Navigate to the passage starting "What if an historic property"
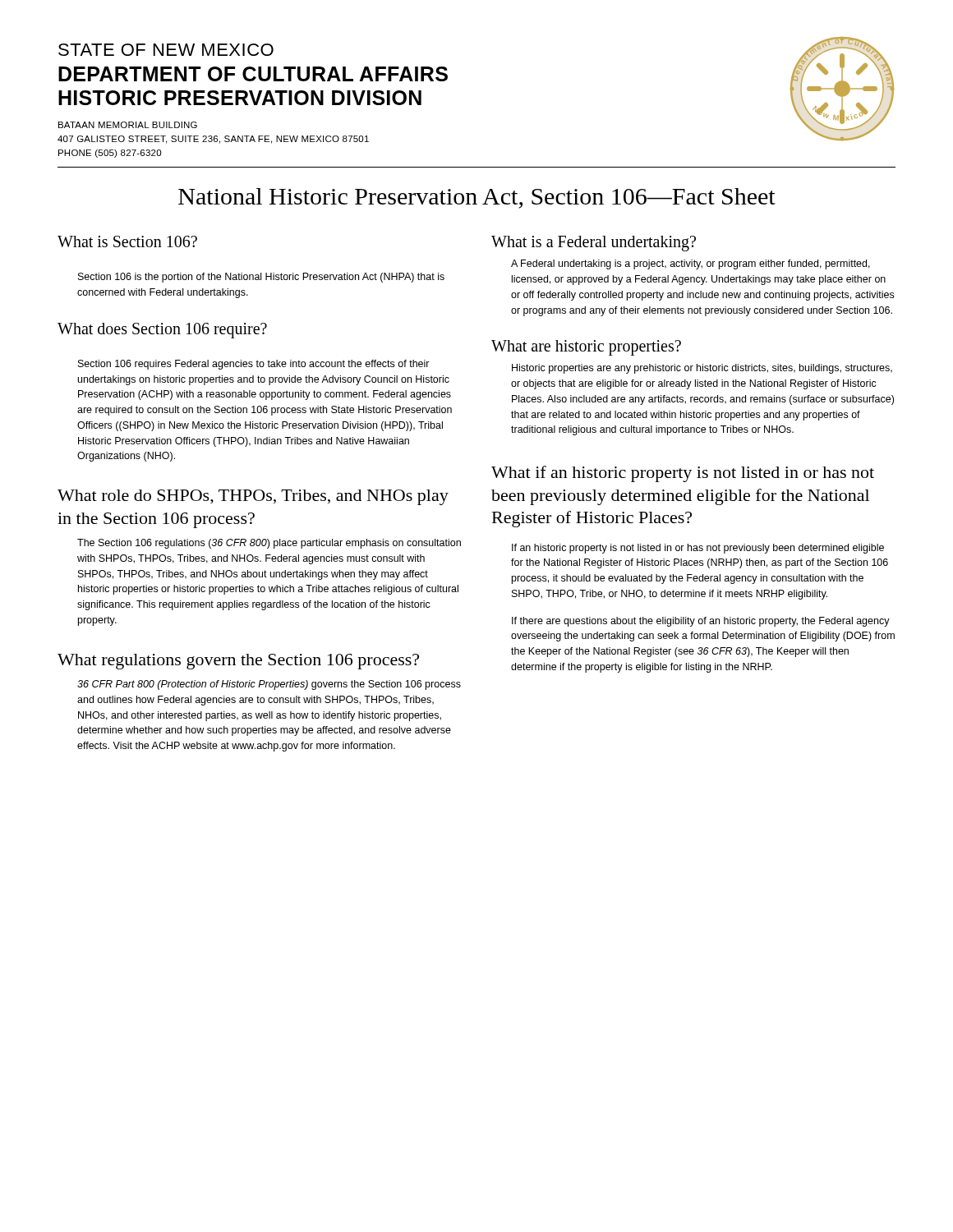This screenshot has height=1232, width=953. [x=693, y=495]
